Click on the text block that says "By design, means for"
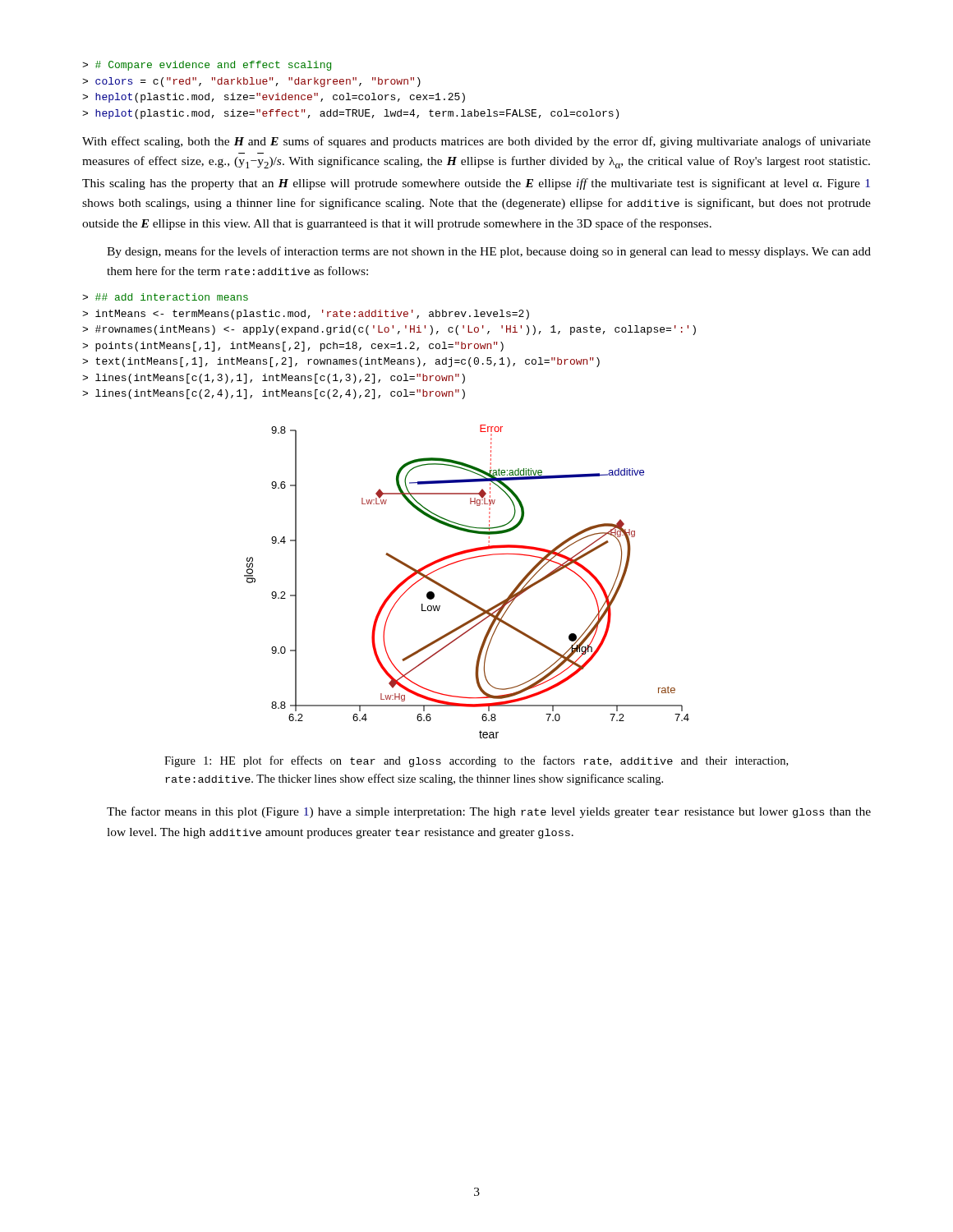This screenshot has width=953, height=1232. coord(489,262)
